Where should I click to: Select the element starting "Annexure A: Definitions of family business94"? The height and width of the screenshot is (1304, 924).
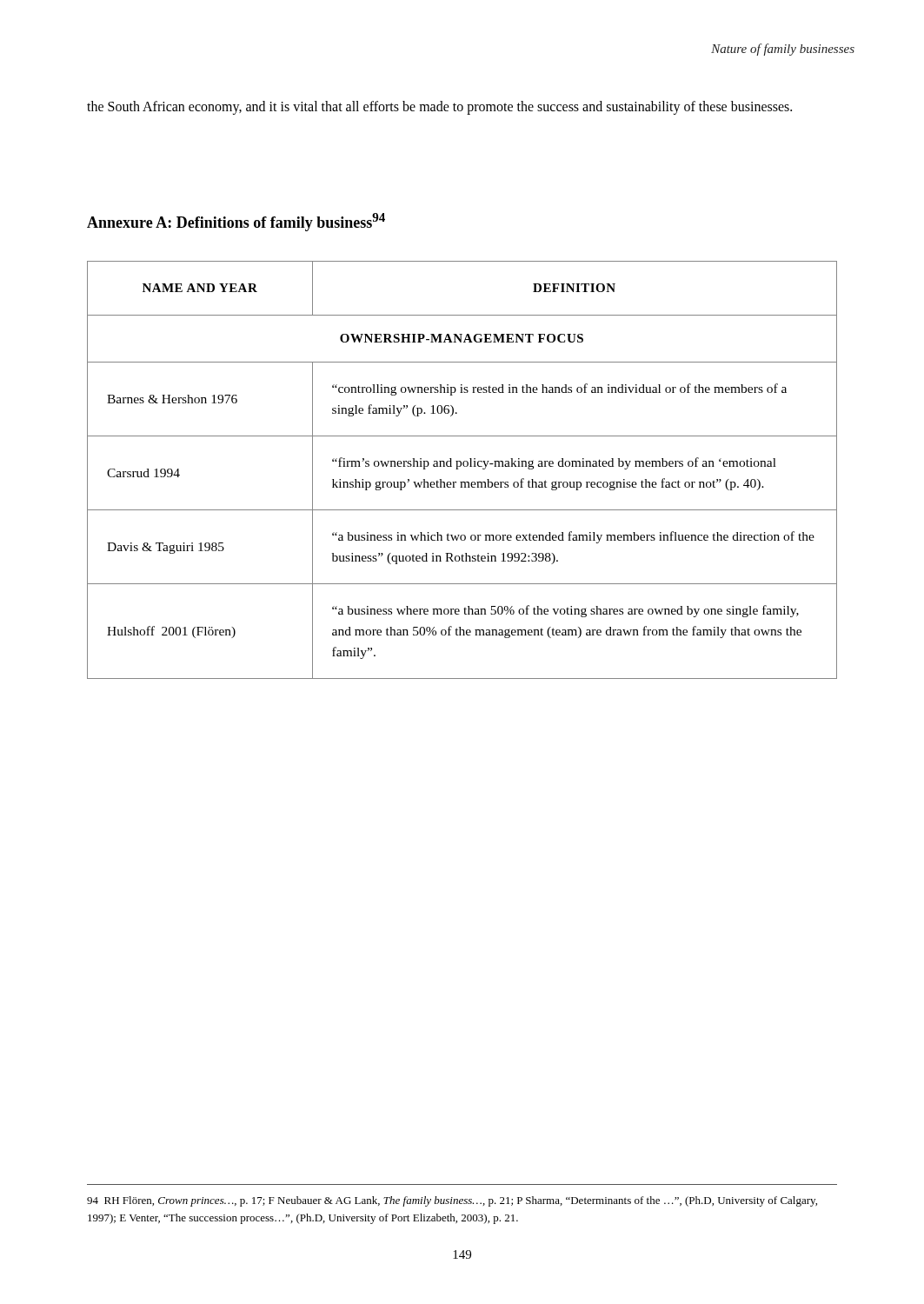coord(236,221)
